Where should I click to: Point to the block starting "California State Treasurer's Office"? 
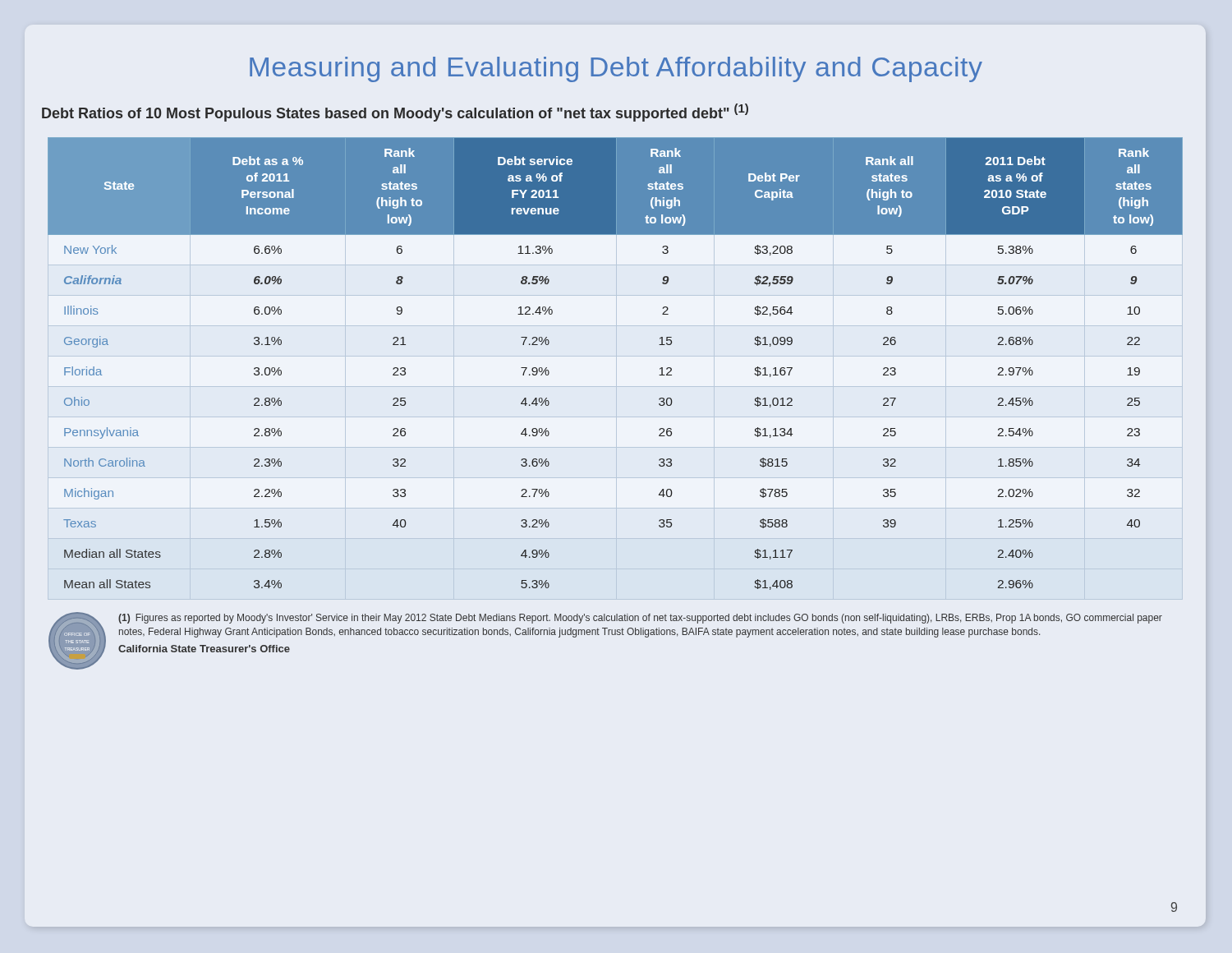coord(204,649)
